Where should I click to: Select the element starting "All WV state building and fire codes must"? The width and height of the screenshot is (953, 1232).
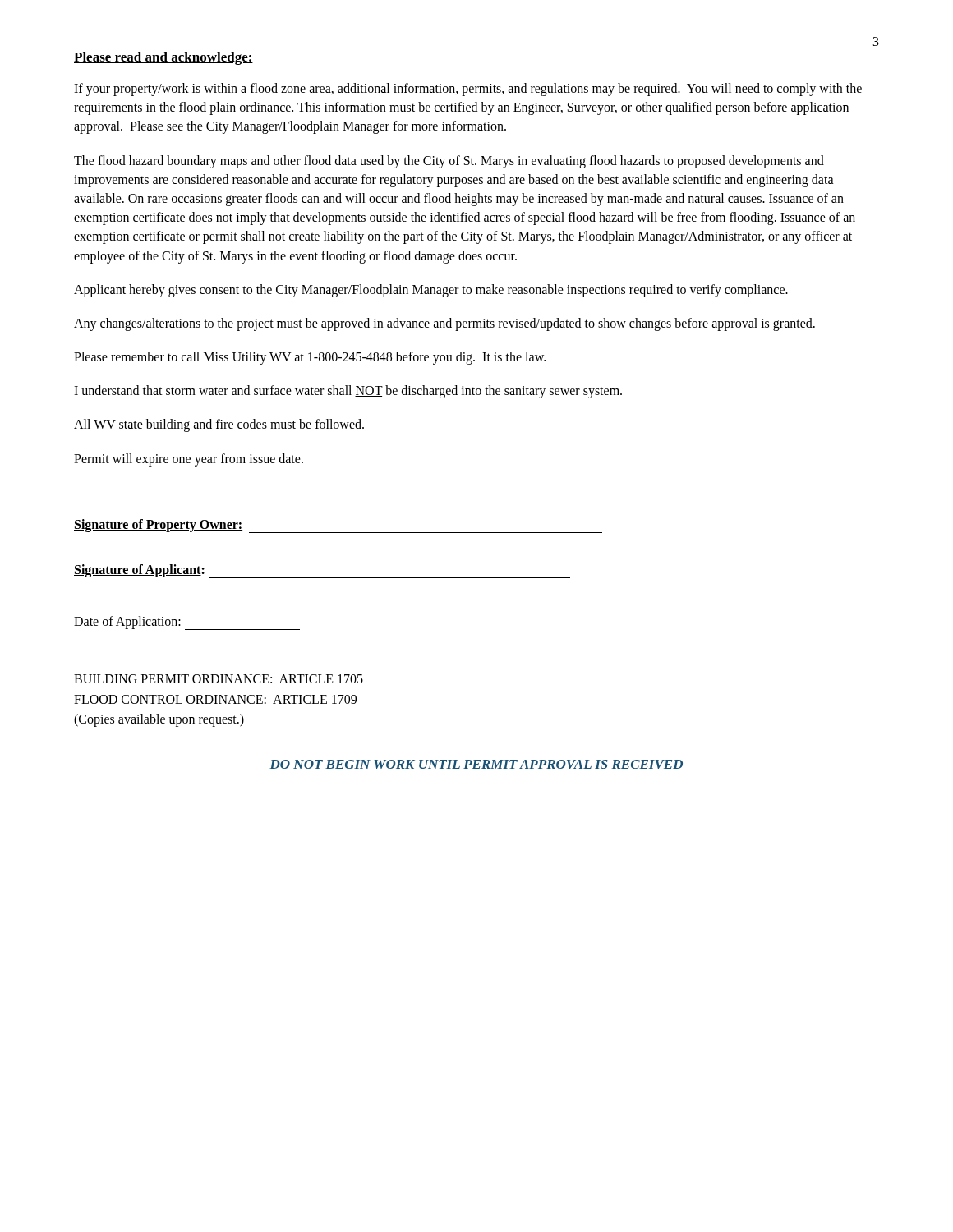click(219, 425)
